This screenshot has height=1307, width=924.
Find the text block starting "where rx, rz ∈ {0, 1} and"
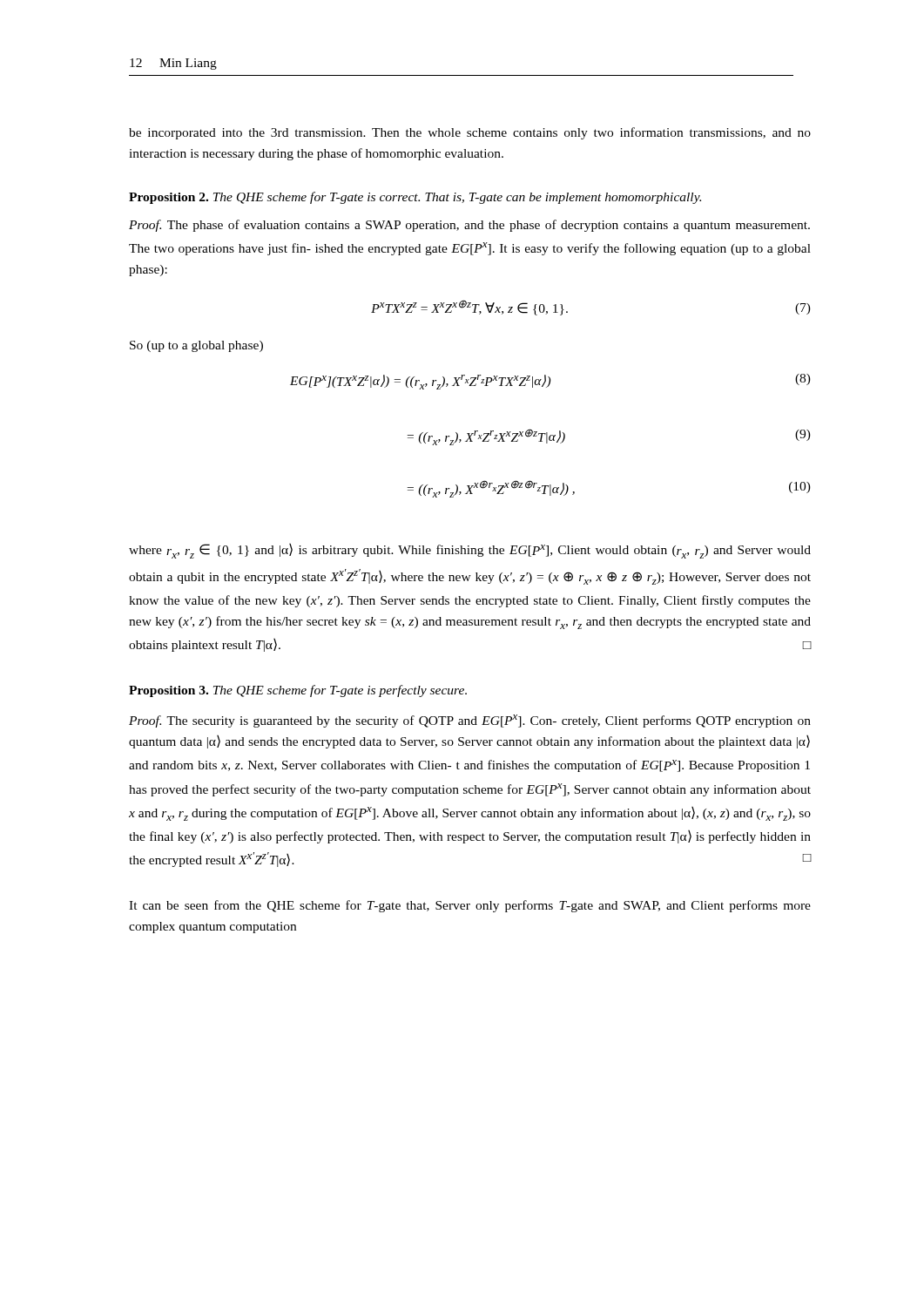pos(470,597)
